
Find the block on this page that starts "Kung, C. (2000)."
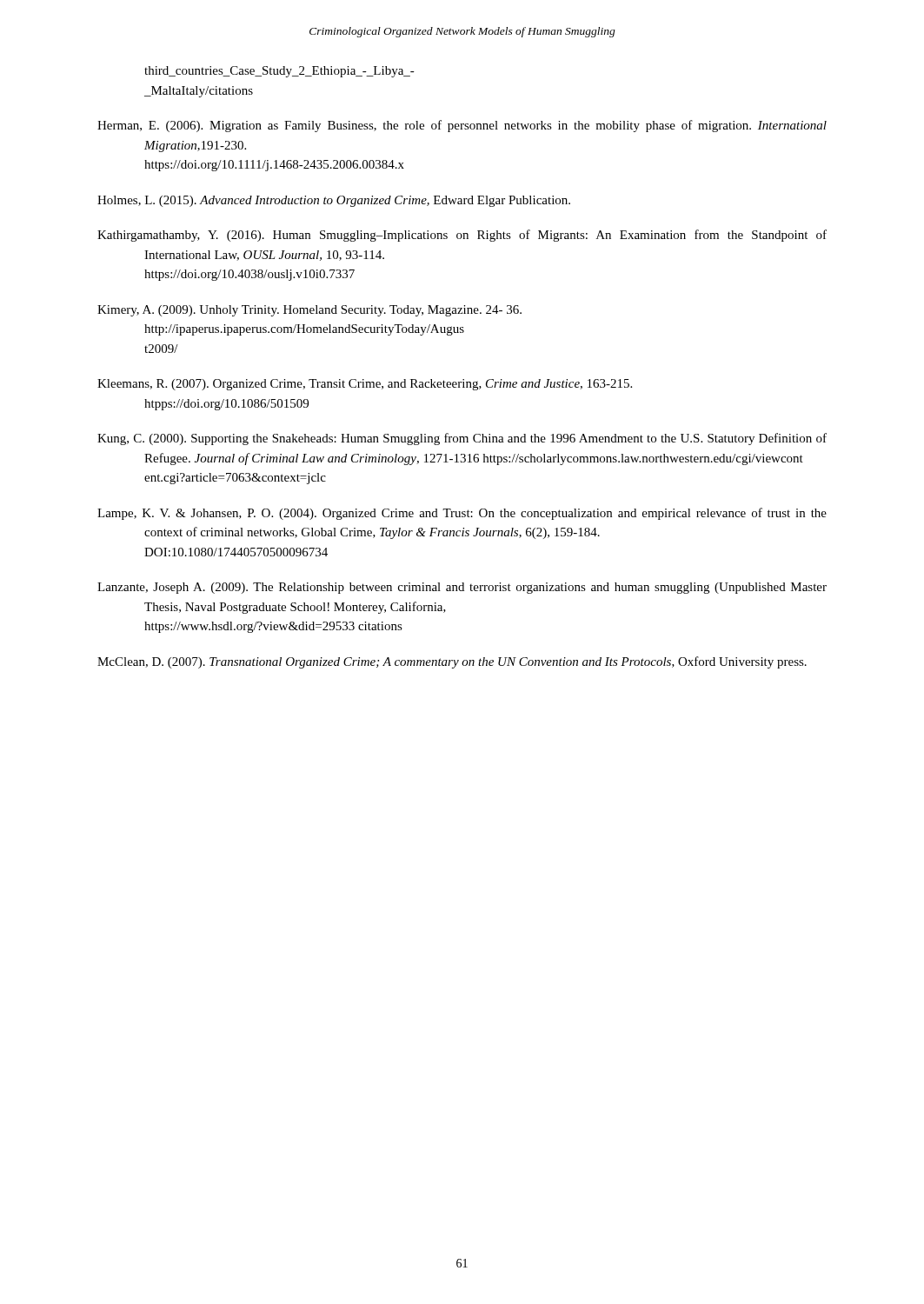[462, 458]
